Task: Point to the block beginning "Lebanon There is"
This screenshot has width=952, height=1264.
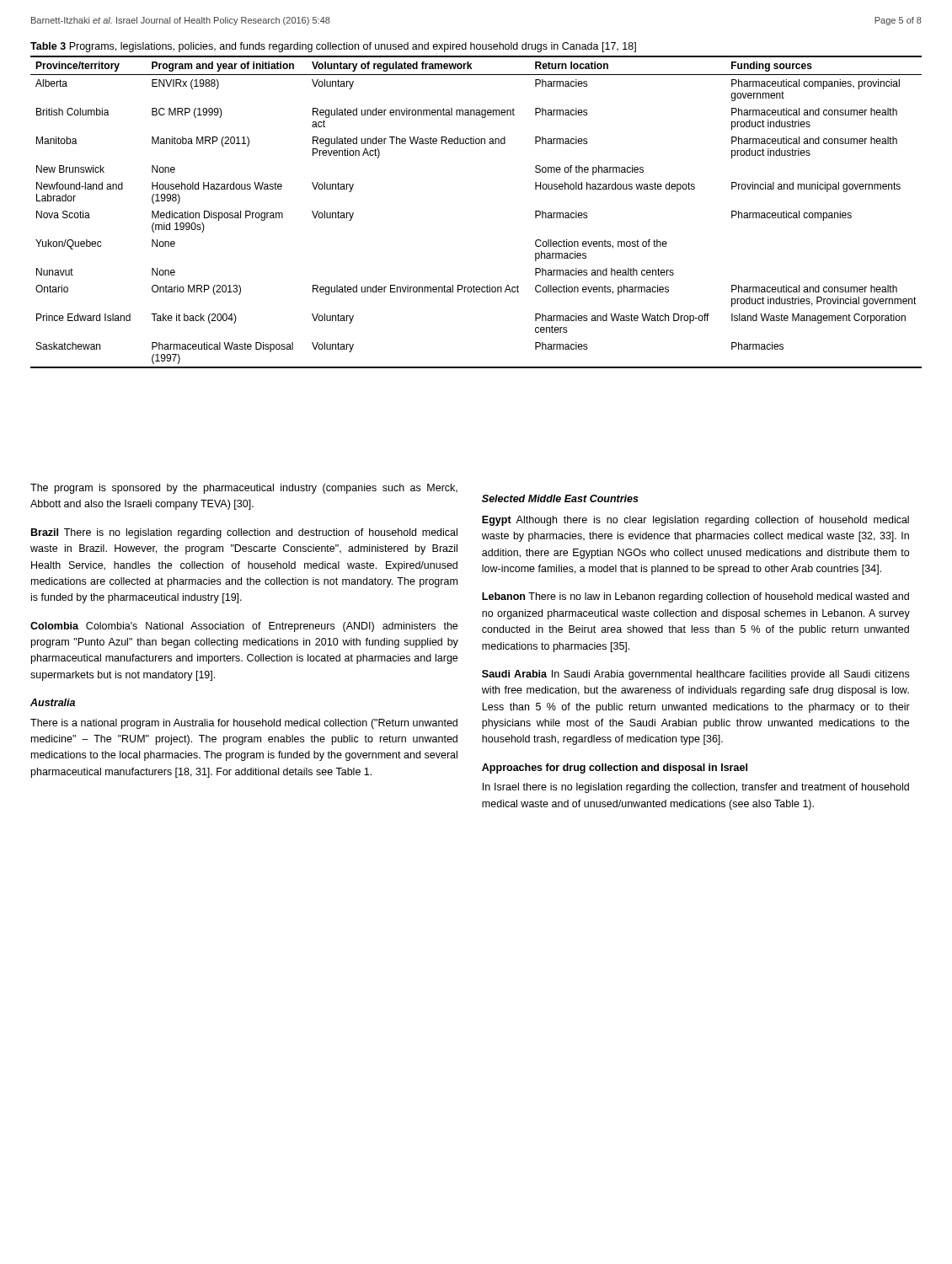Action: pos(696,622)
